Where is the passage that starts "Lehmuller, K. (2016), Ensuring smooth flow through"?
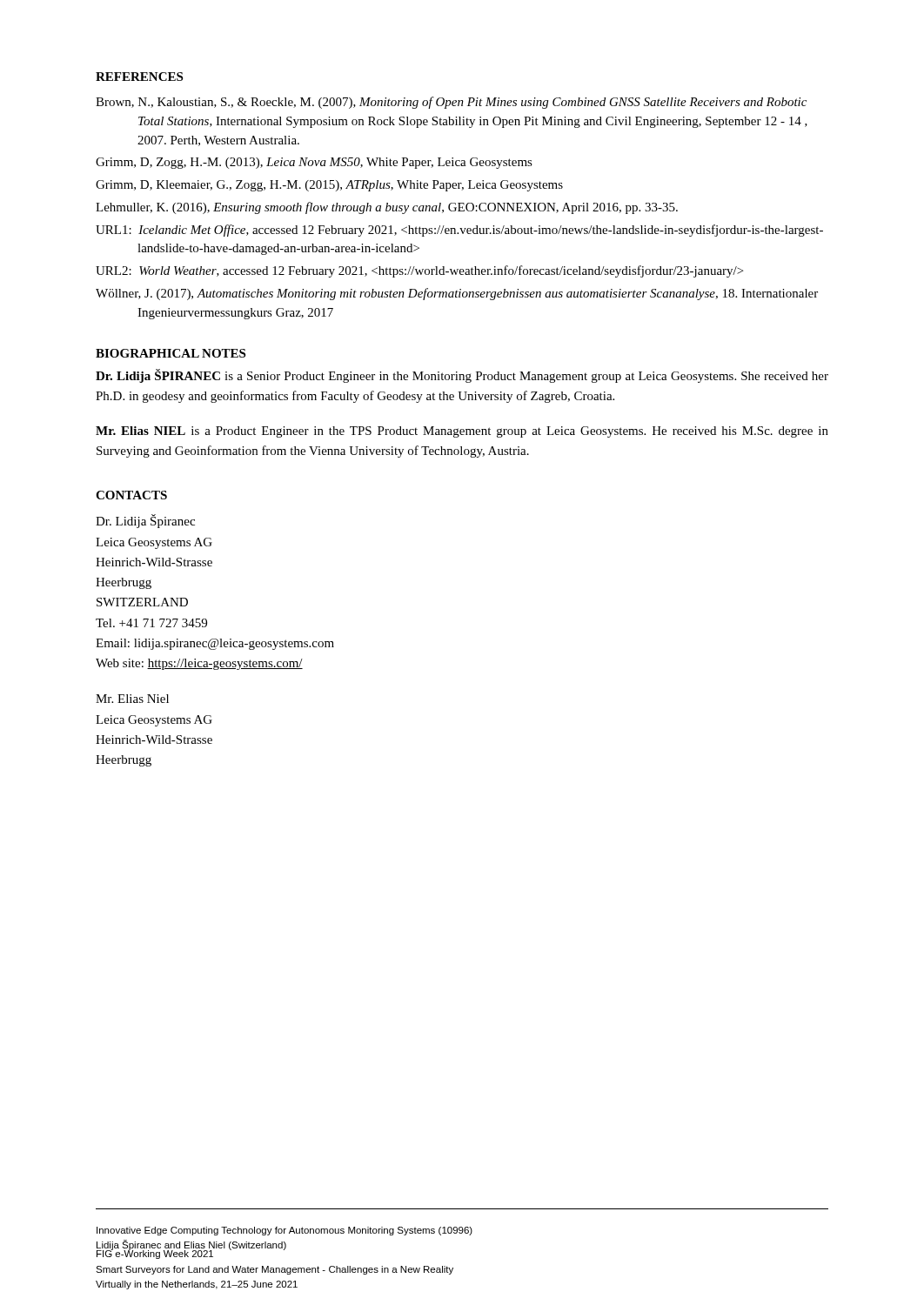The image size is (924, 1305). click(x=387, y=207)
